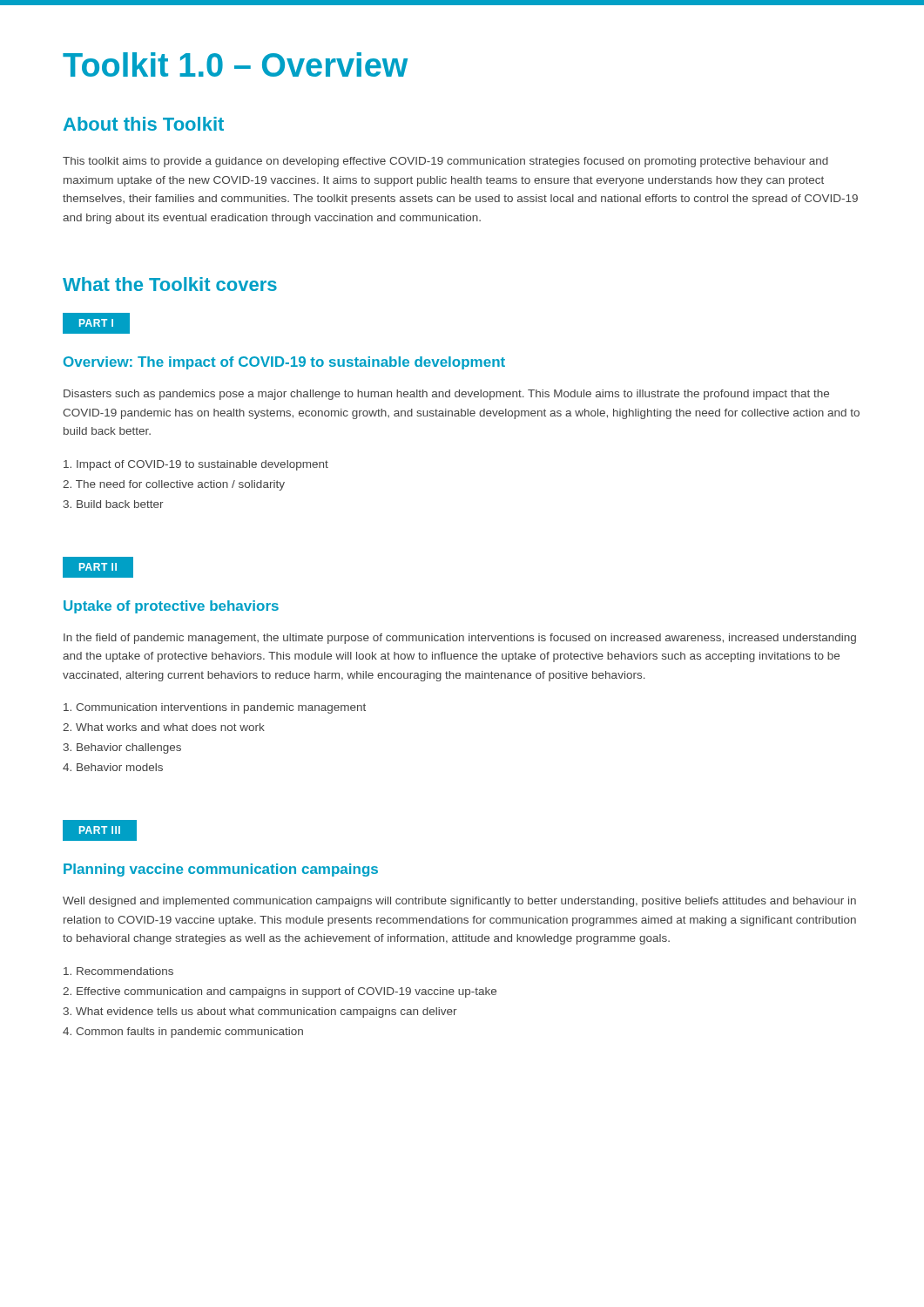The height and width of the screenshot is (1307, 924).
Task: Click on the title that says "Toolkit 1.0 – Overview"
Action: click(235, 64)
